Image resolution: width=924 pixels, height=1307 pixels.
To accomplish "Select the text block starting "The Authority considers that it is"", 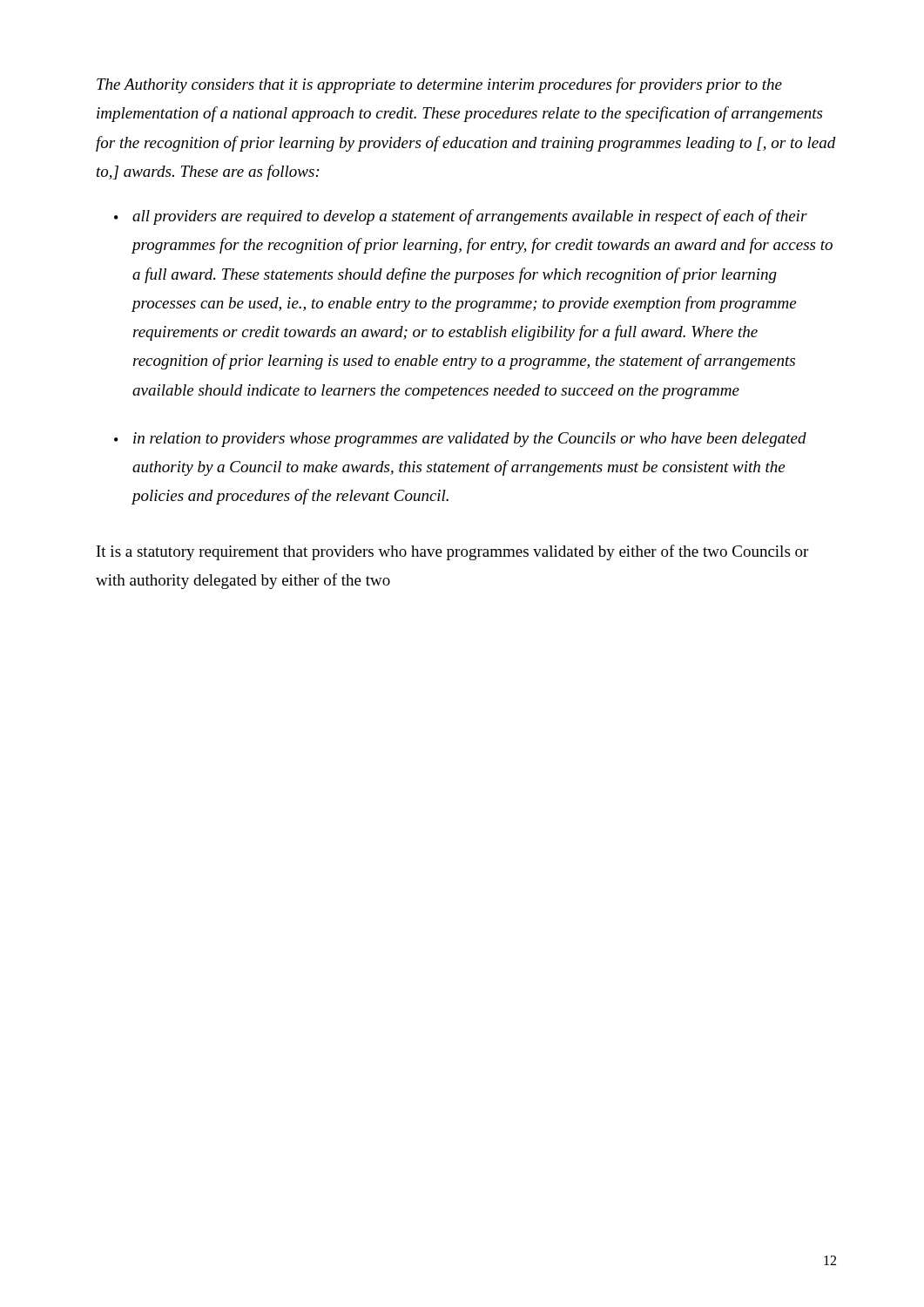I will point(466,127).
